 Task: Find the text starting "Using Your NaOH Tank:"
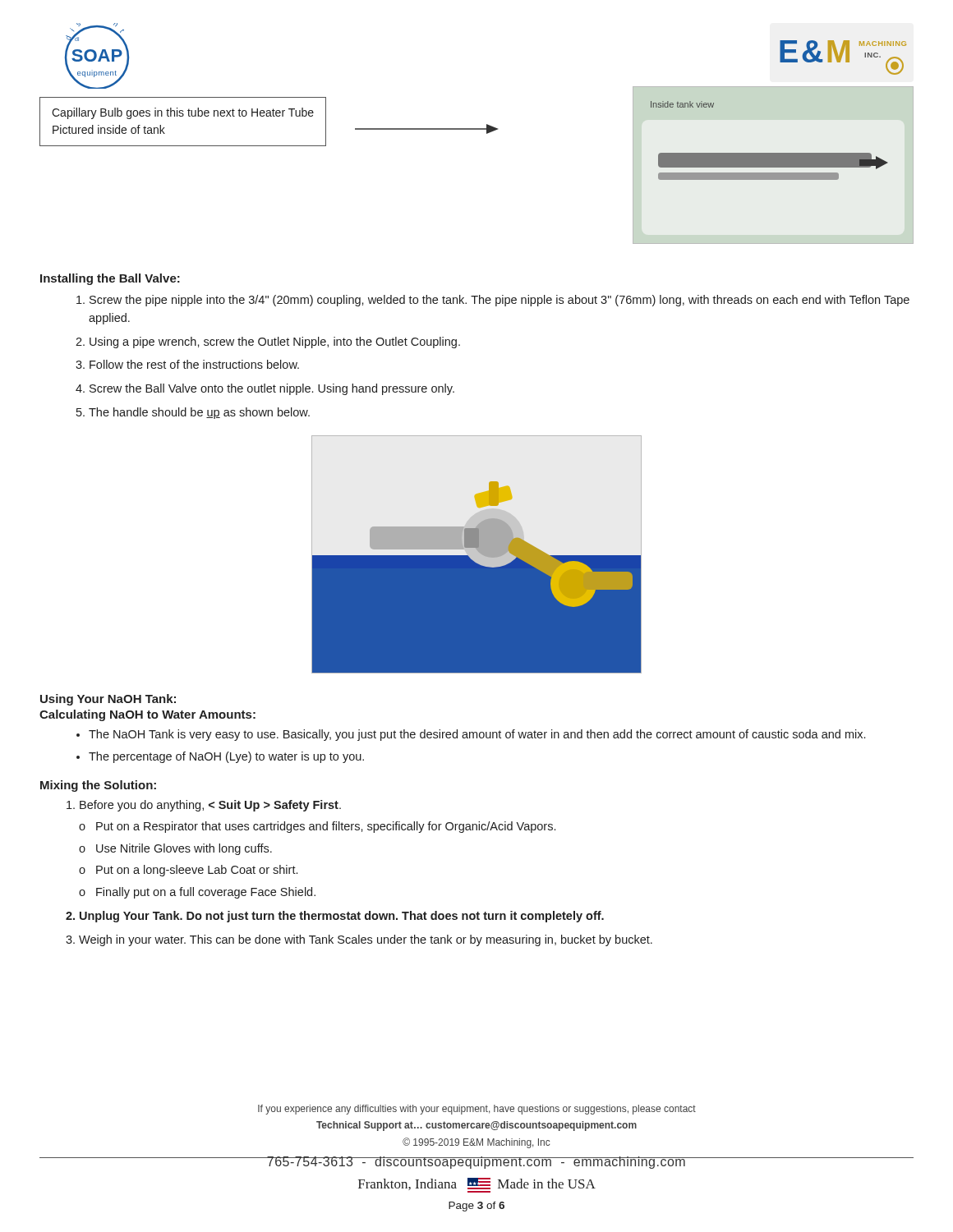[108, 698]
